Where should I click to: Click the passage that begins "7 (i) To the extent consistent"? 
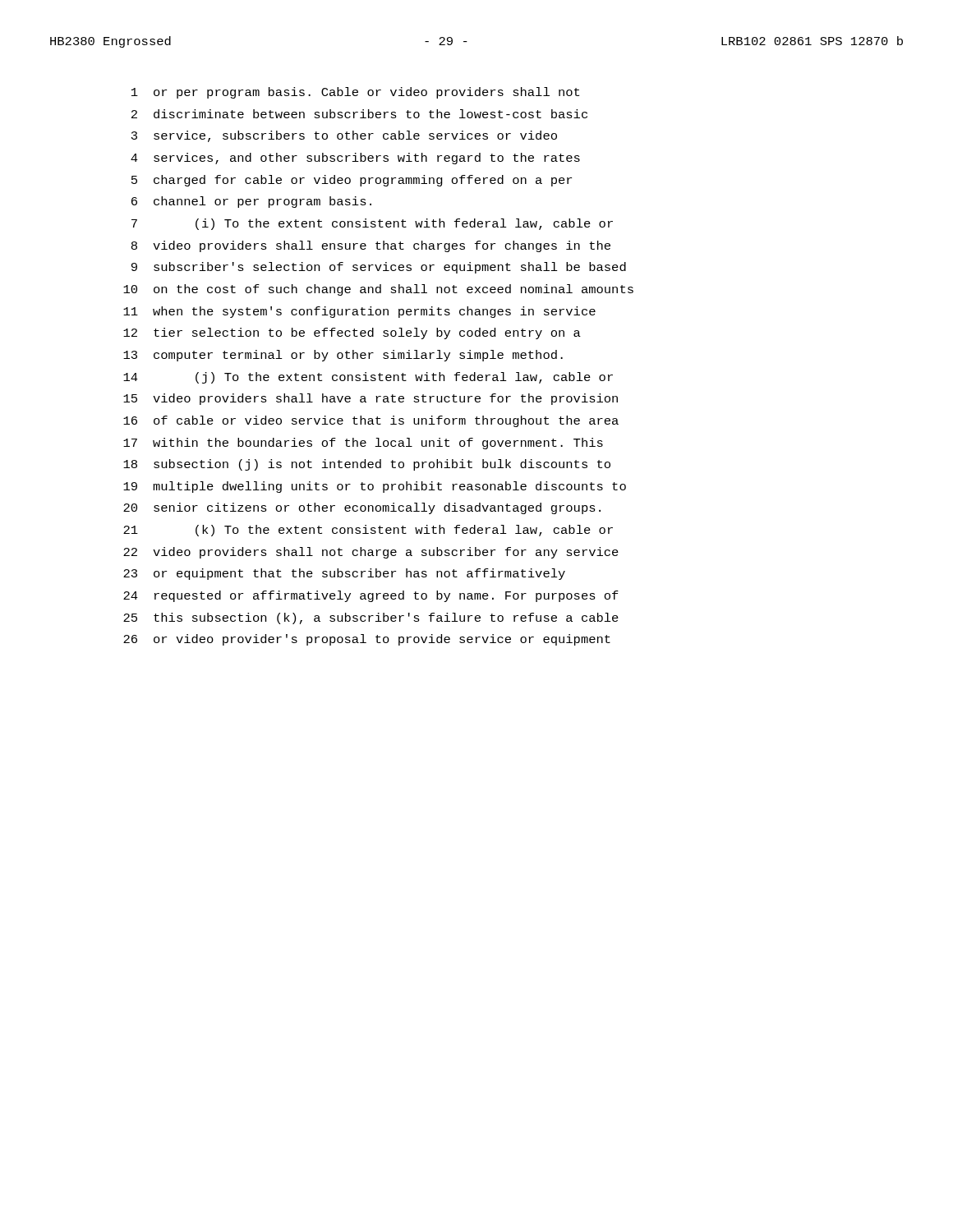pos(493,290)
